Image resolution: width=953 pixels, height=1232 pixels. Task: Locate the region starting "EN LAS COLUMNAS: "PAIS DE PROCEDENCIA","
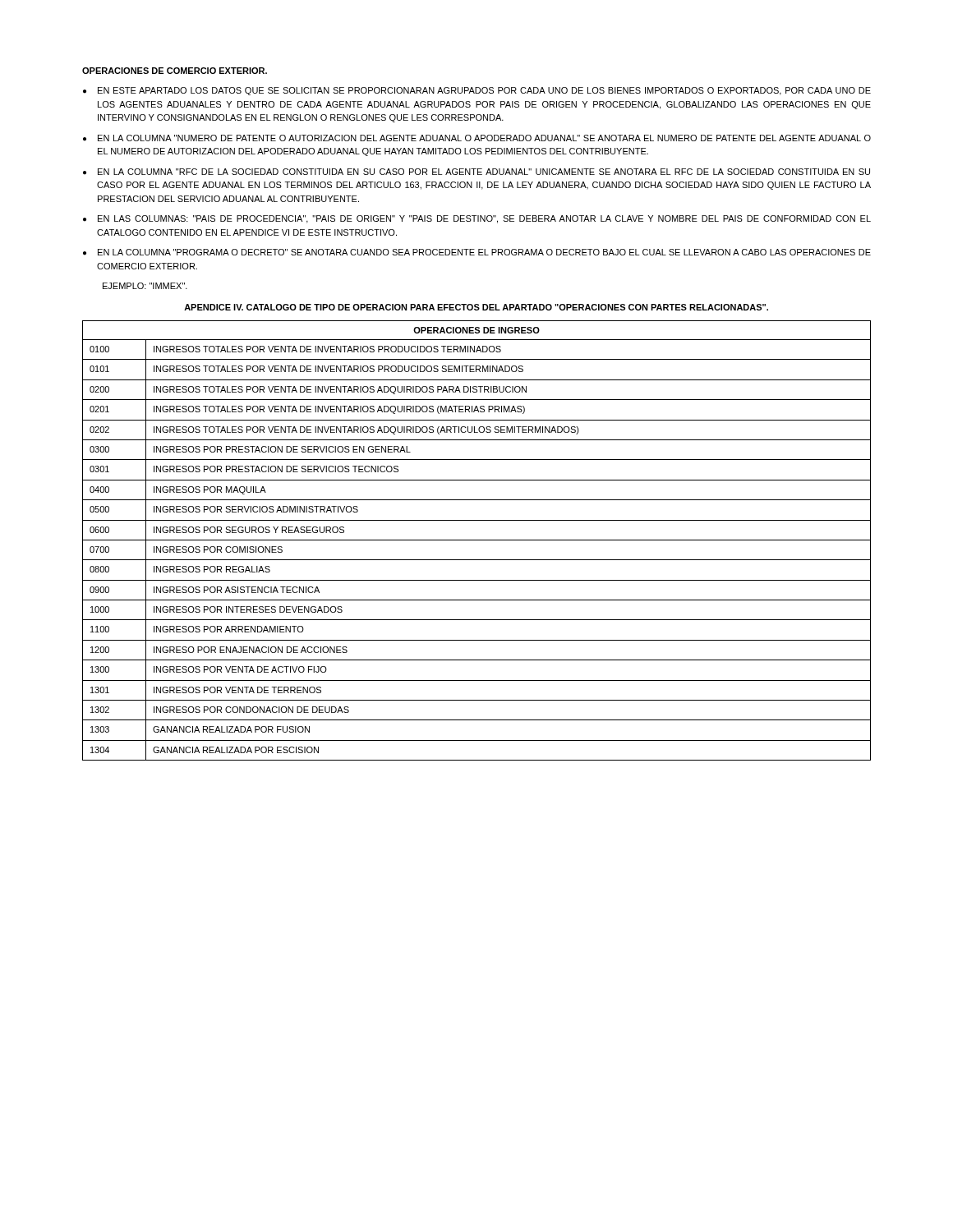484,225
